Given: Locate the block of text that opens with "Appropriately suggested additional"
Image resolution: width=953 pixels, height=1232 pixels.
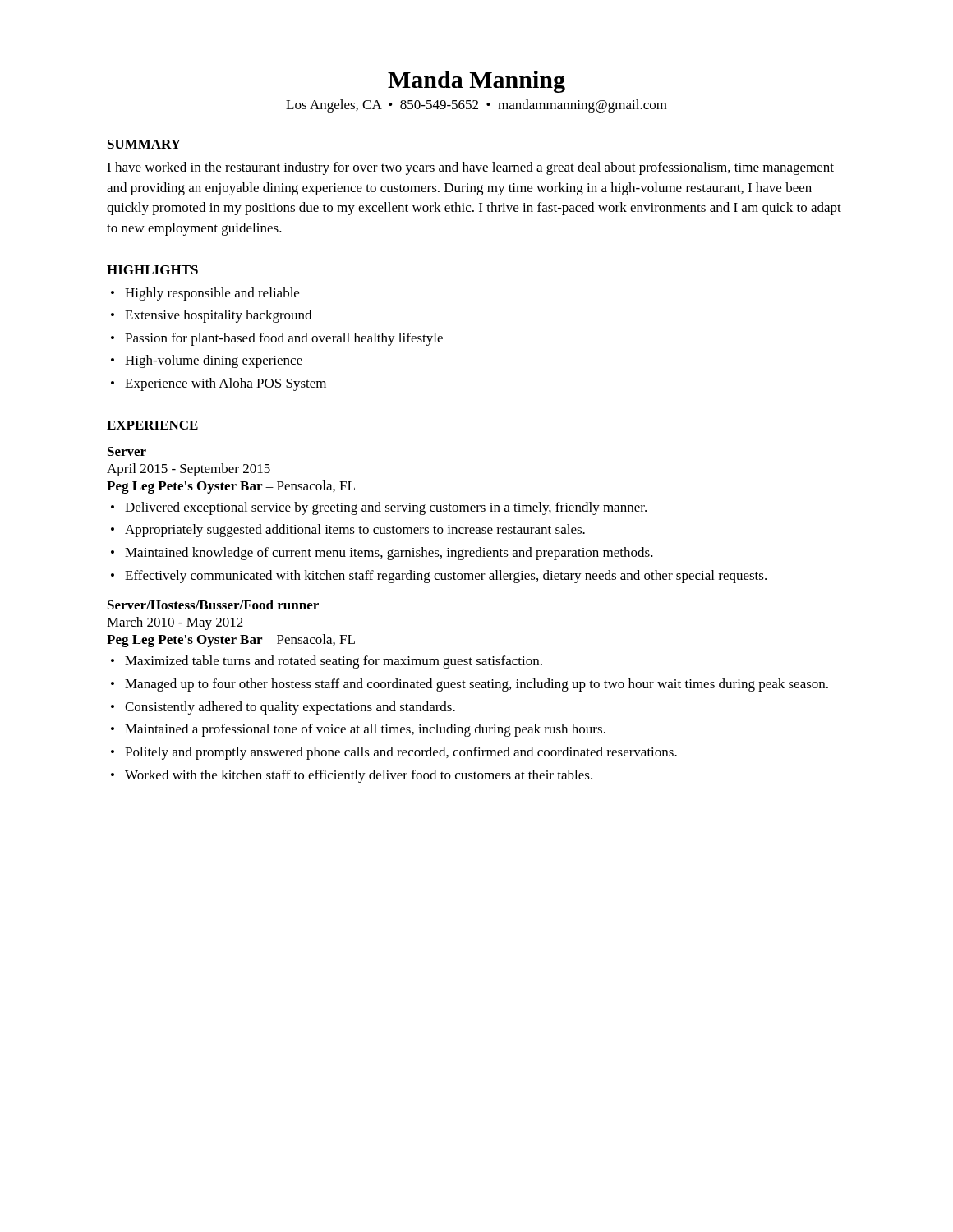Looking at the screenshot, I should [x=355, y=530].
